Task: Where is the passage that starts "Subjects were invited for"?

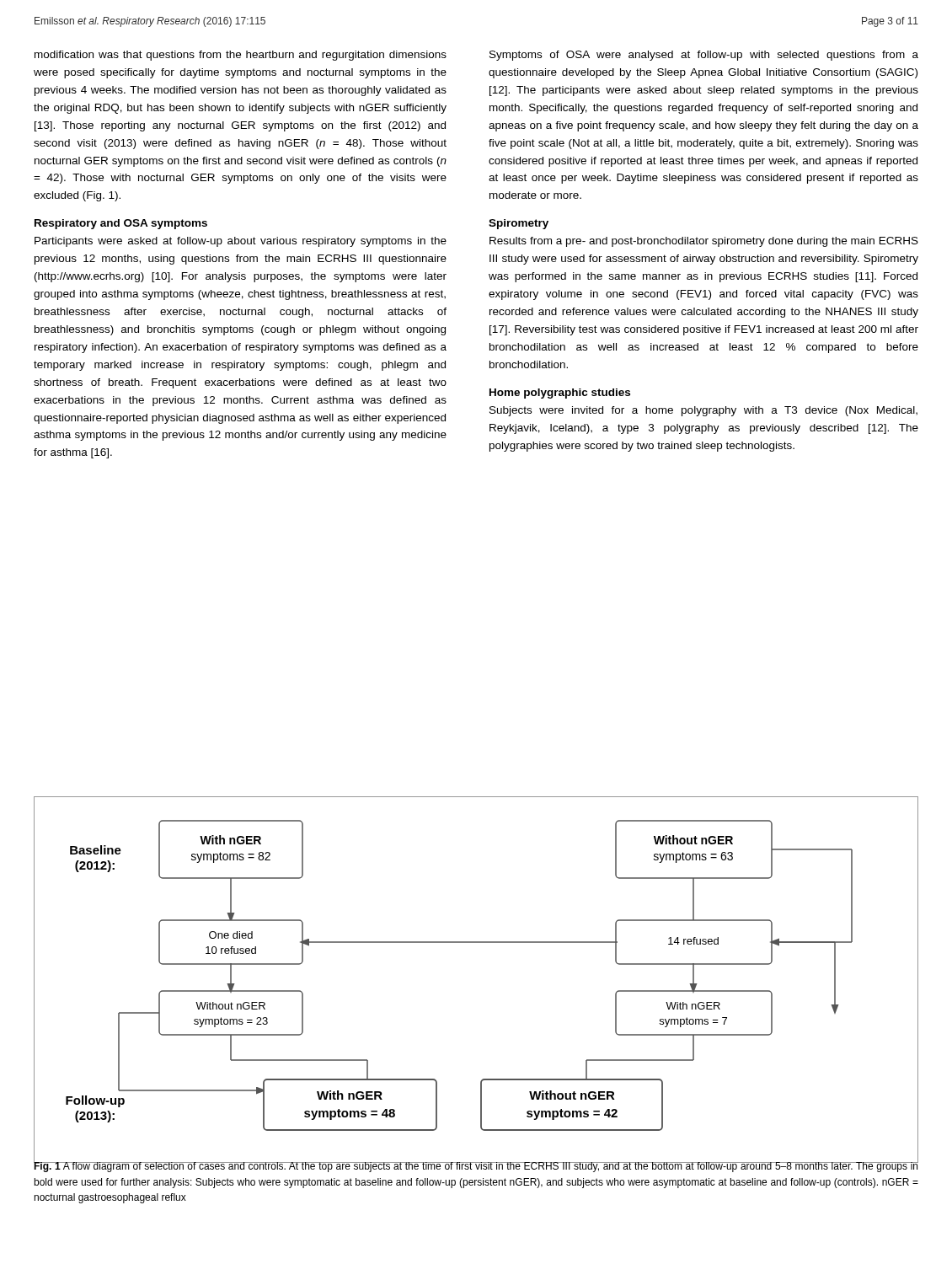Action: point(703,428)
